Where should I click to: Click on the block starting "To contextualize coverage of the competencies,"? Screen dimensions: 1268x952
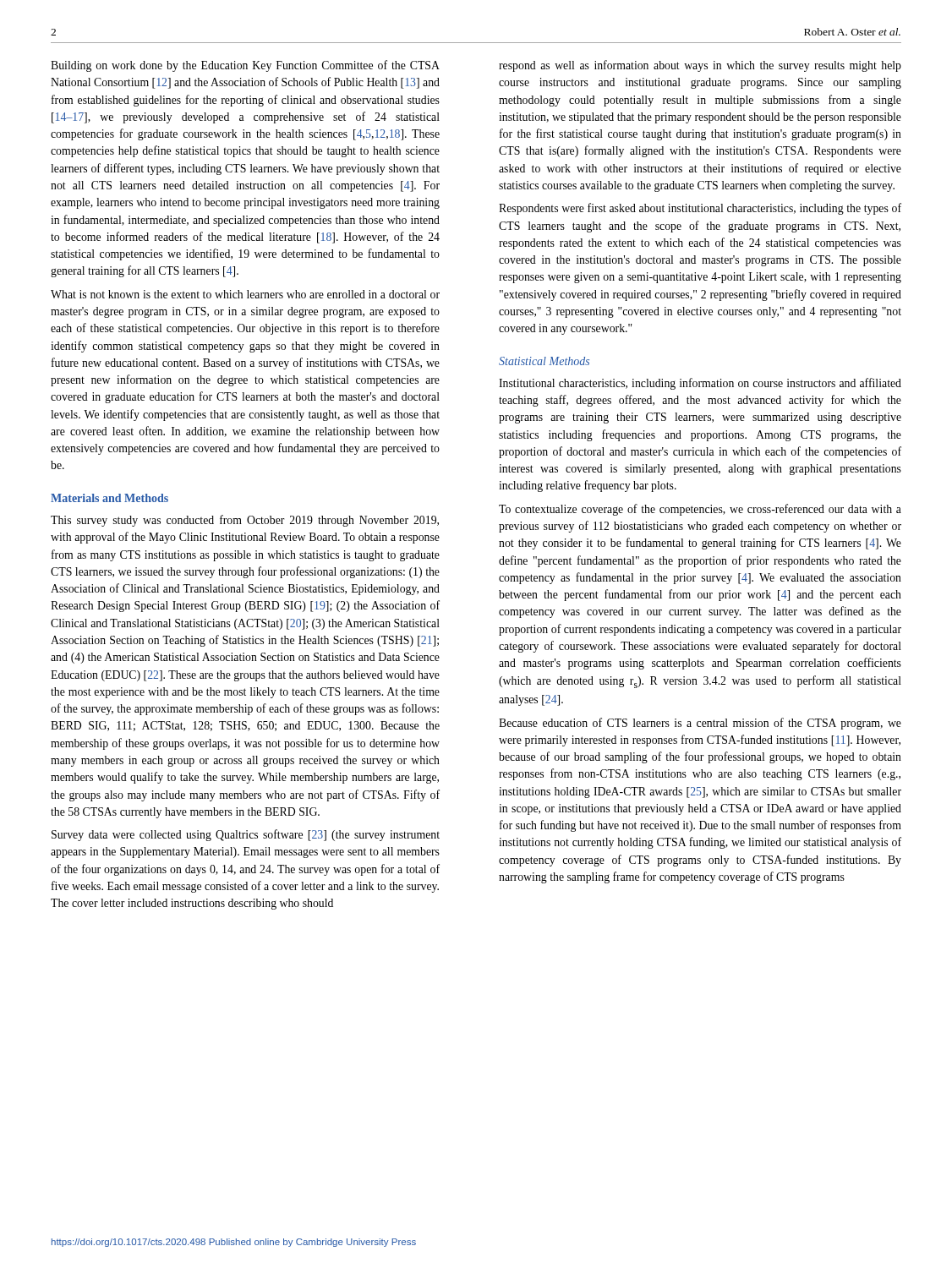click(700, 605)
